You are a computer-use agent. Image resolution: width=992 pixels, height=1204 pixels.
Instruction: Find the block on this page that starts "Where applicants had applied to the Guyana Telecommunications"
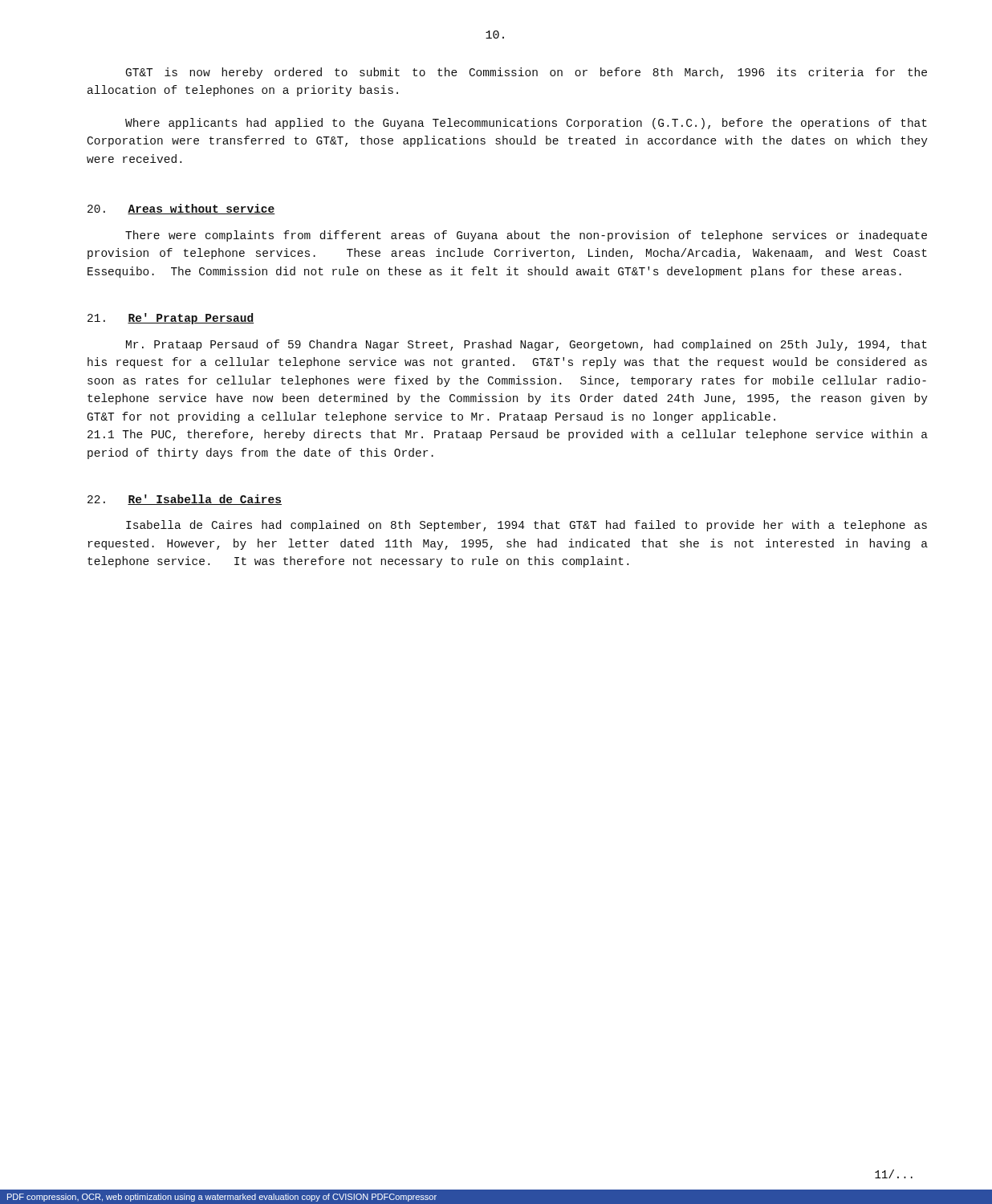[x=507, y=142]
